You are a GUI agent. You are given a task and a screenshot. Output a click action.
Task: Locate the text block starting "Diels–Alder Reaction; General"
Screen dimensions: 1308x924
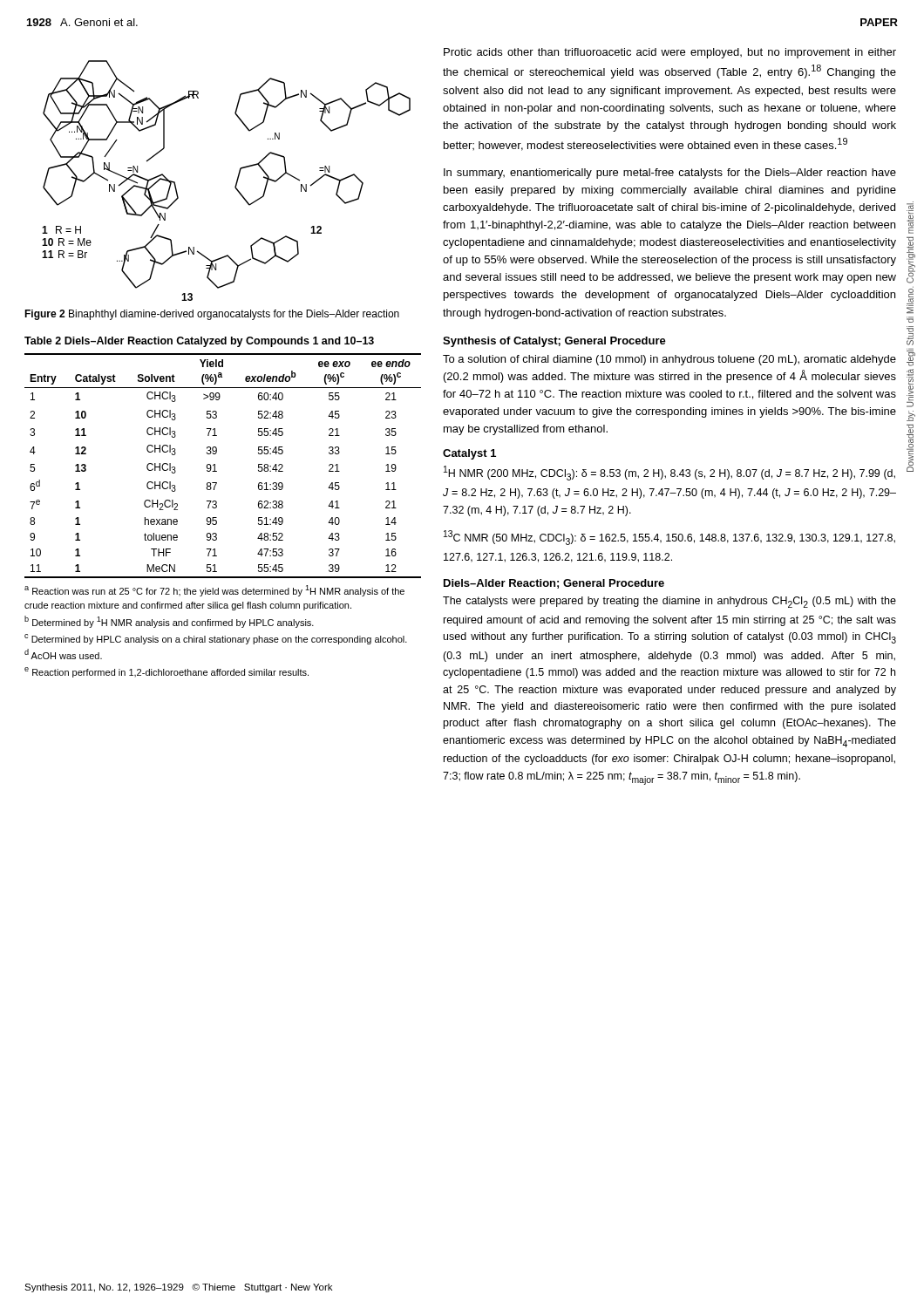[x=554, y=583]
